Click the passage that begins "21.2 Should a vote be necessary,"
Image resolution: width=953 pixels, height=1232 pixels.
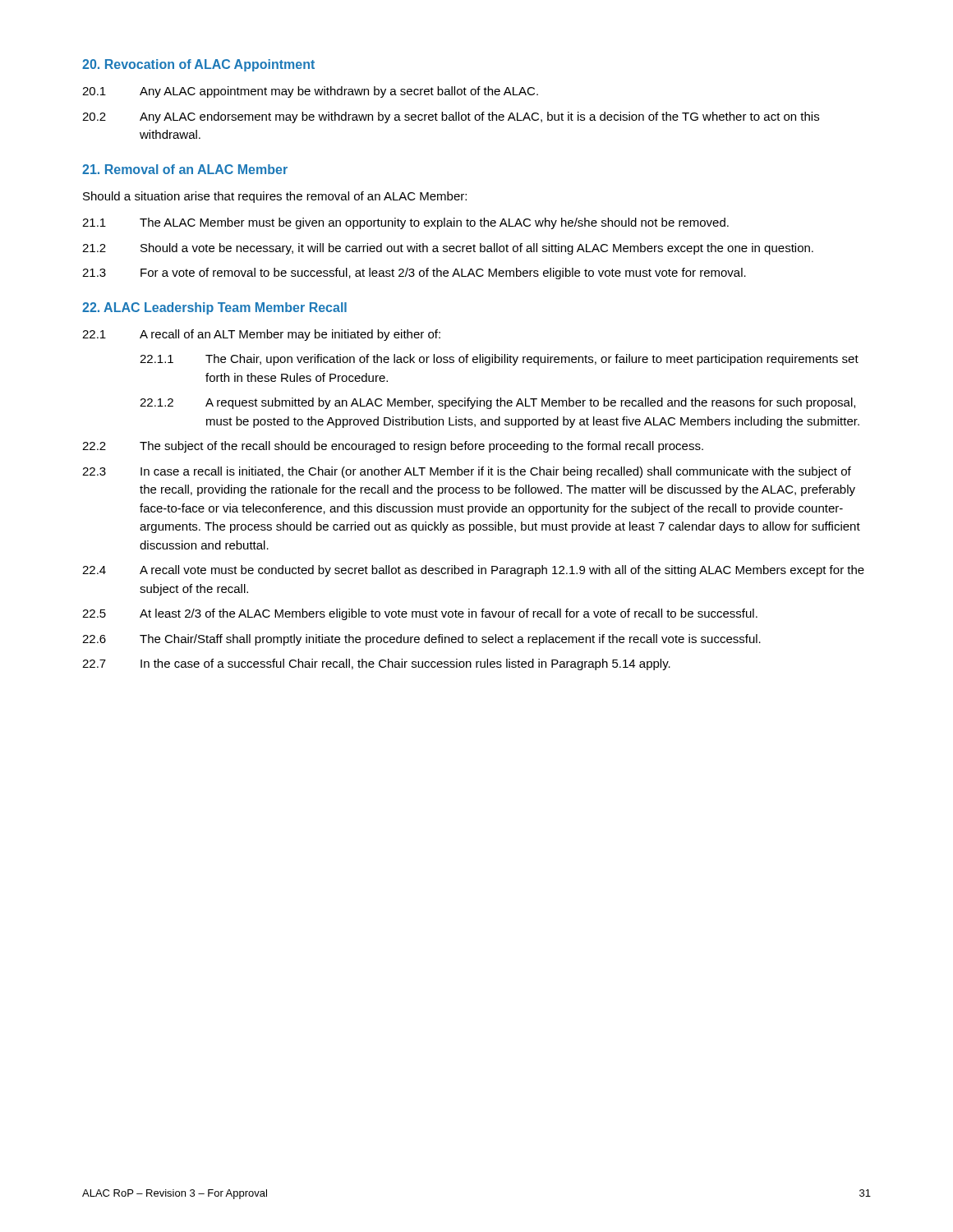pos(476,248)
